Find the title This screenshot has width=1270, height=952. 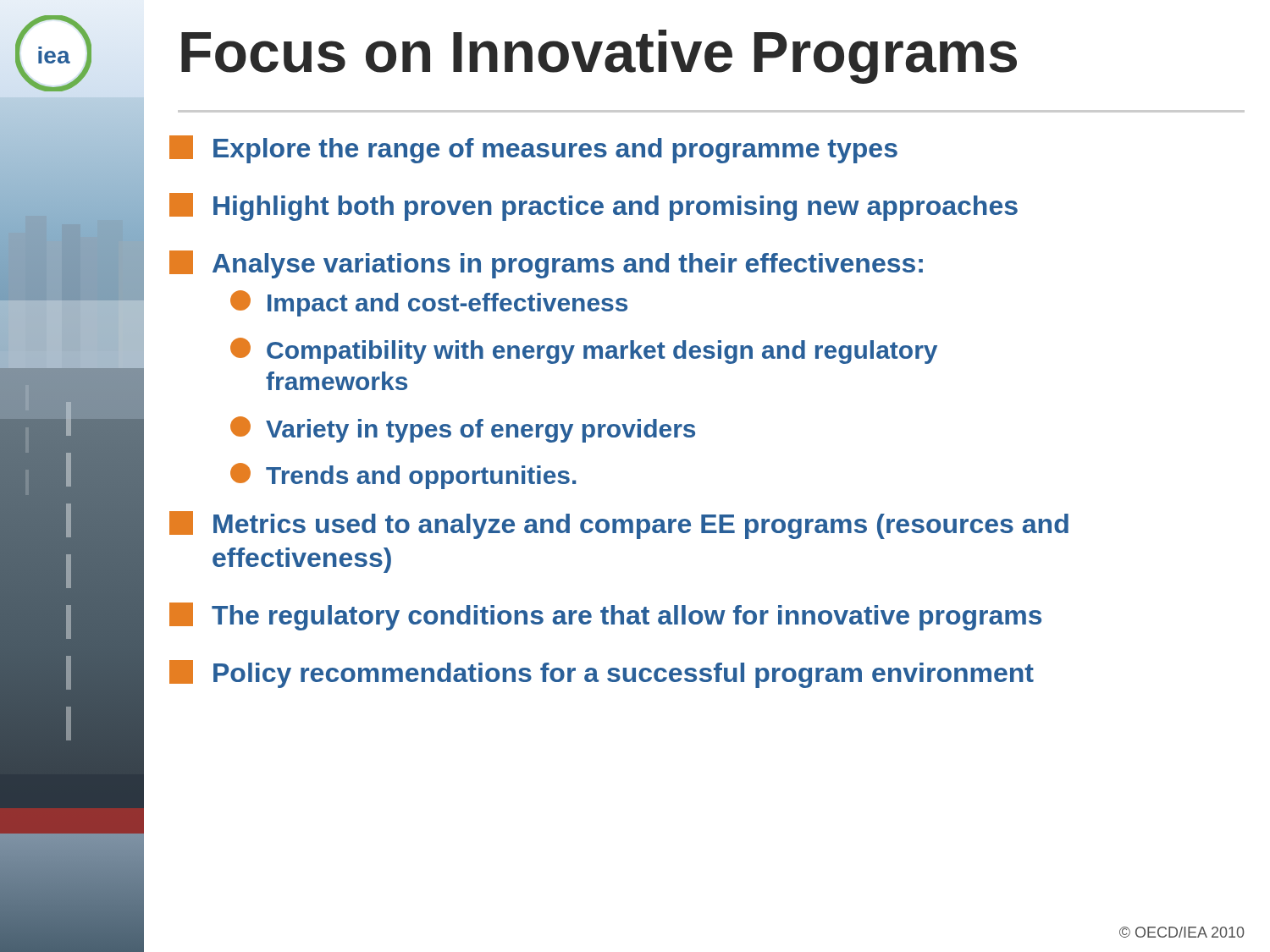(x=598, y=52)
